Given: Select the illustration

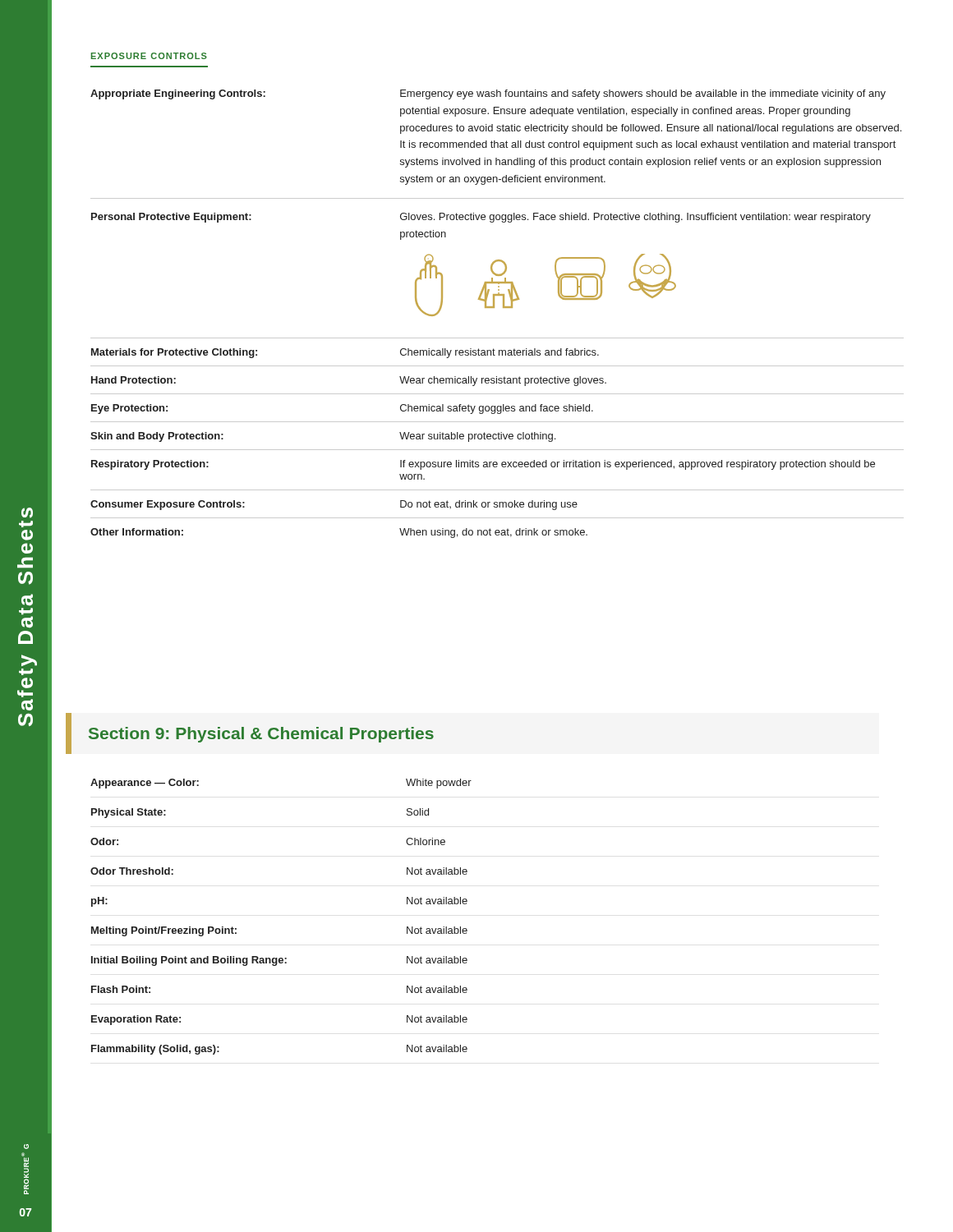Looking at the screenshot, I should tap(652, 291).
